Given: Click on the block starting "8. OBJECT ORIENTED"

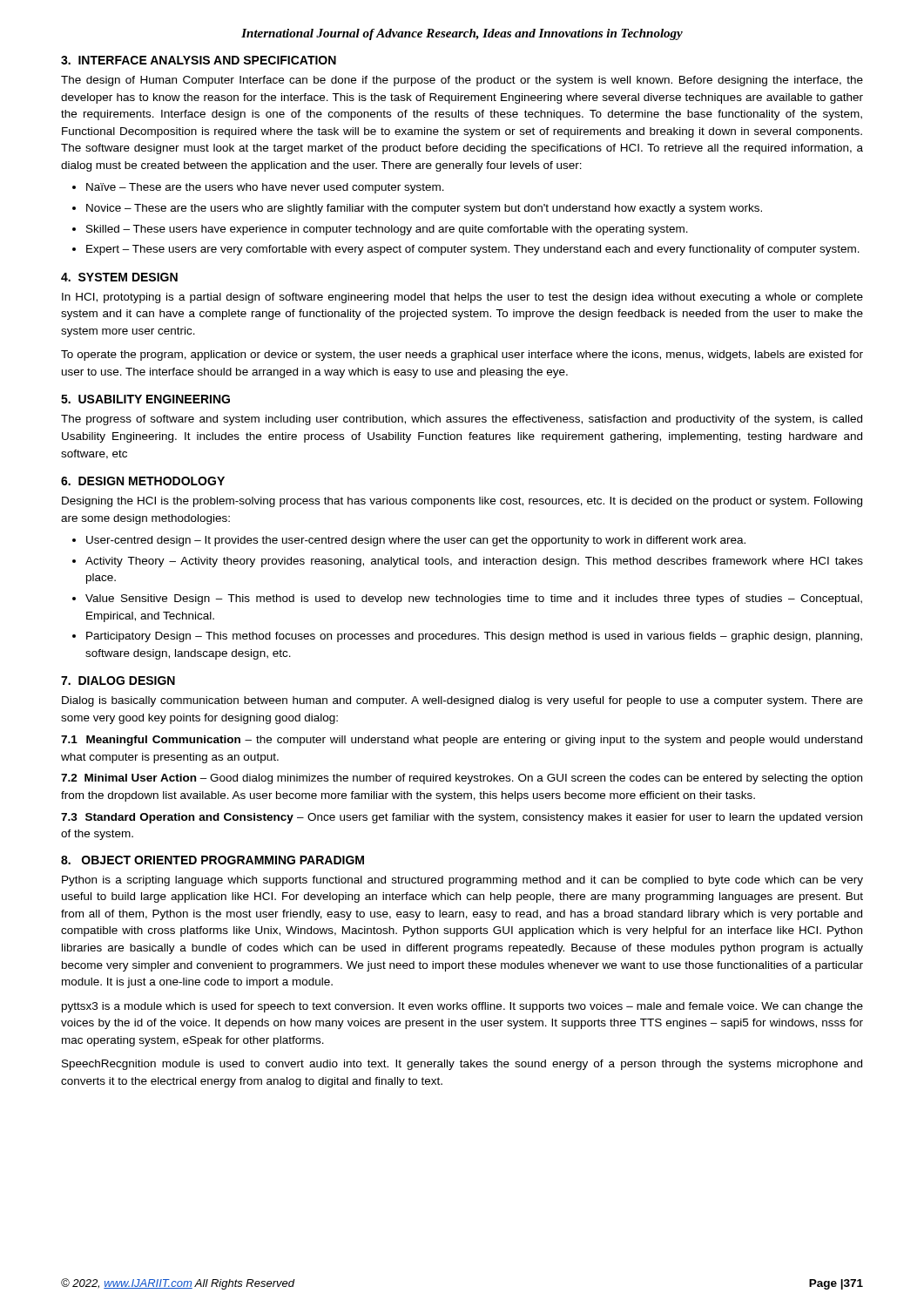Looking at the screenshot, I should point(213,860).
